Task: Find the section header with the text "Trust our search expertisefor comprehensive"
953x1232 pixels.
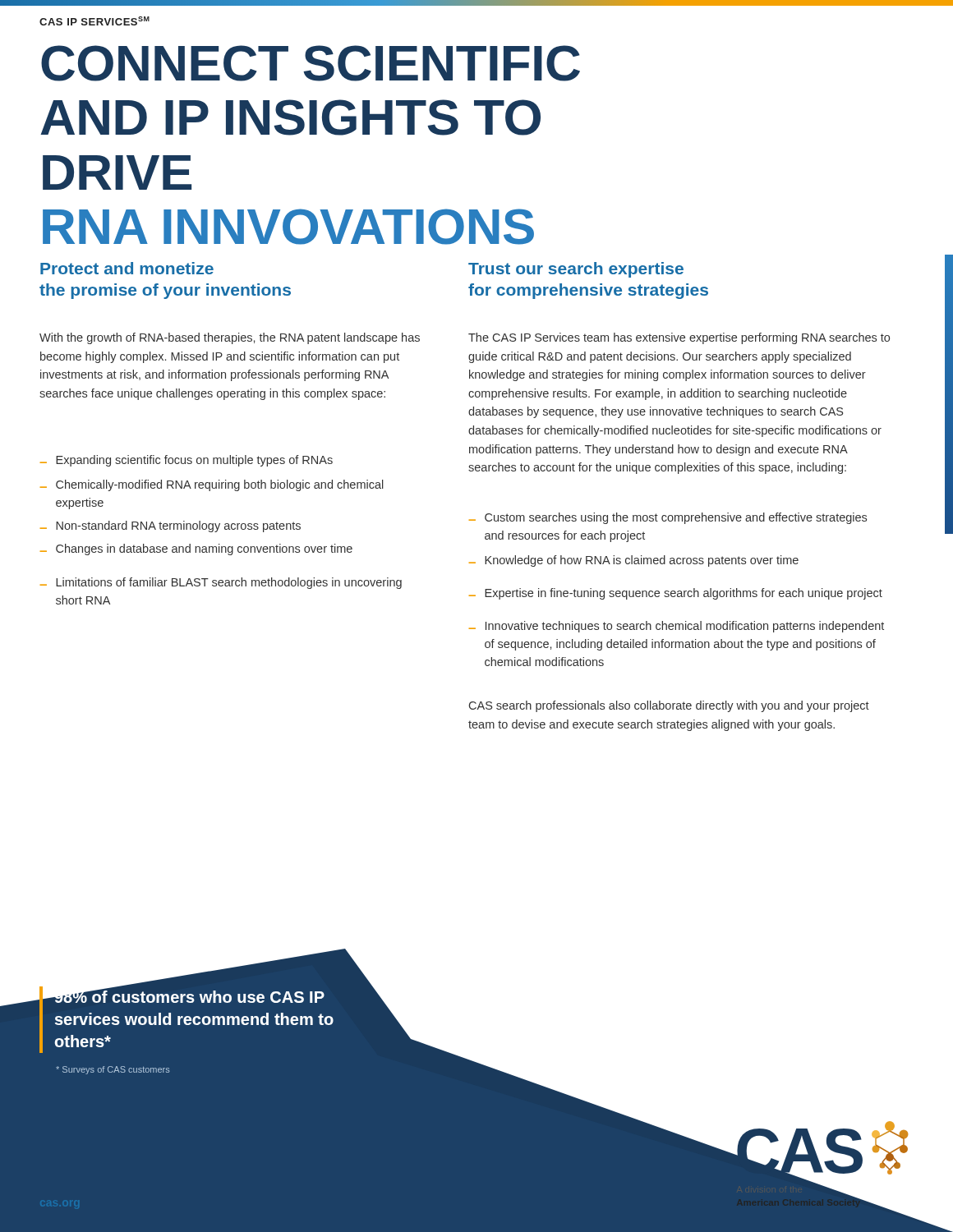Action: pyautogui.click(x=589, y=279)
